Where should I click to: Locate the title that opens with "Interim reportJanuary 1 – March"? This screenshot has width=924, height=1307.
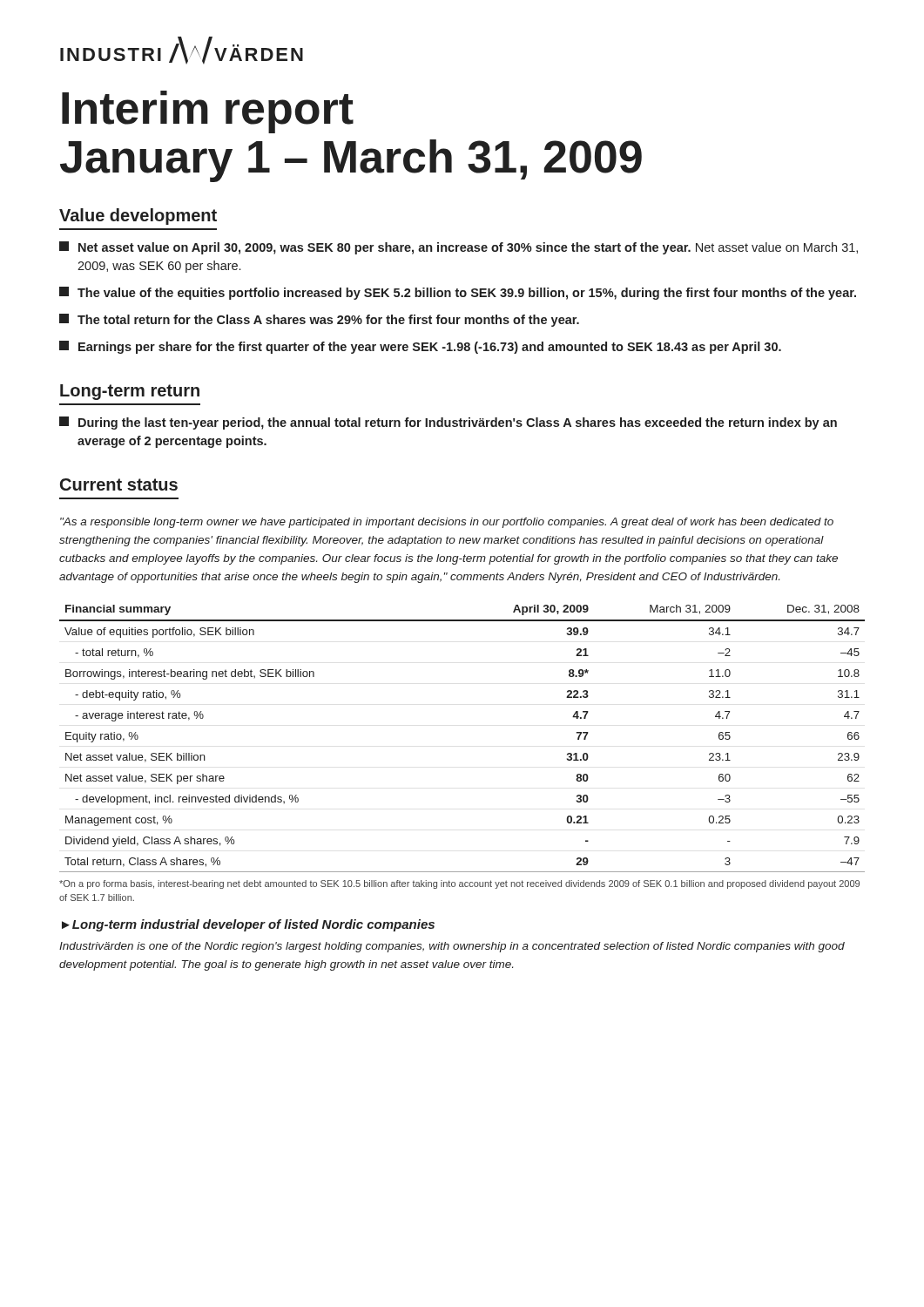tap(351, 133)
